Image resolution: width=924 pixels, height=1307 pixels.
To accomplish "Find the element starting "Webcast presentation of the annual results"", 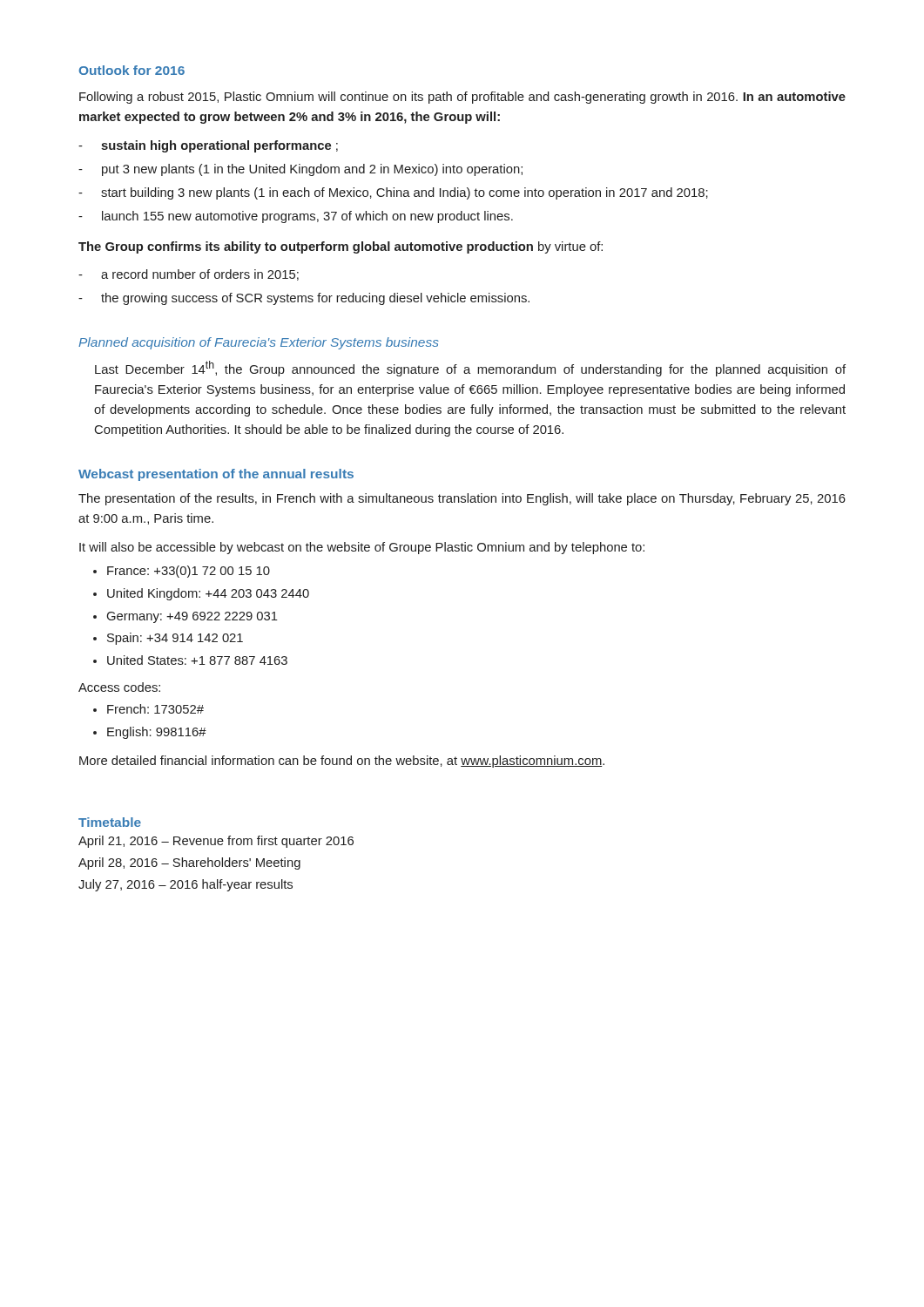I will pyautogui.click(x=216, y=473).
